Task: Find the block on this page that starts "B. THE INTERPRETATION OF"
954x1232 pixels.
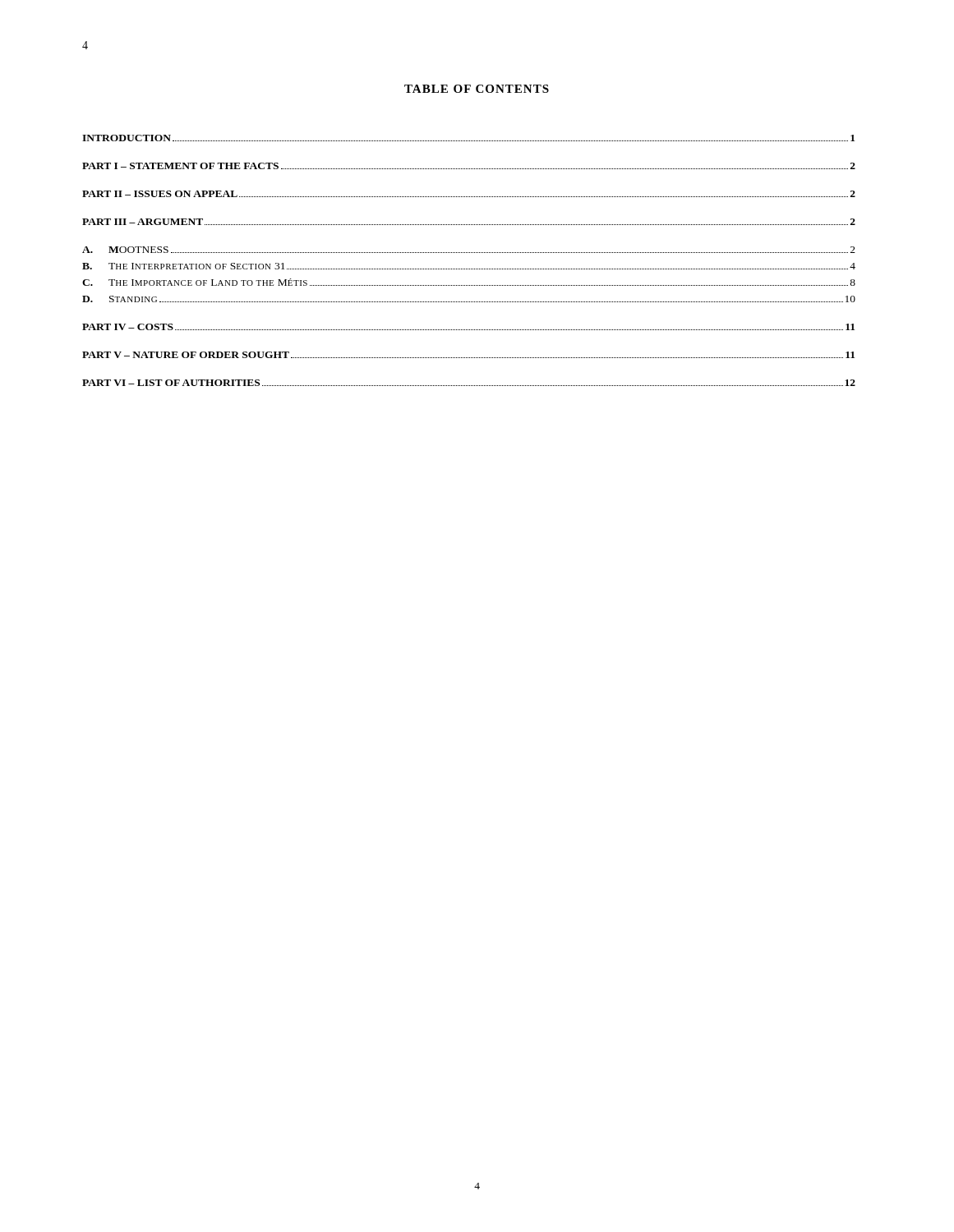Action: tap(469, 266)
